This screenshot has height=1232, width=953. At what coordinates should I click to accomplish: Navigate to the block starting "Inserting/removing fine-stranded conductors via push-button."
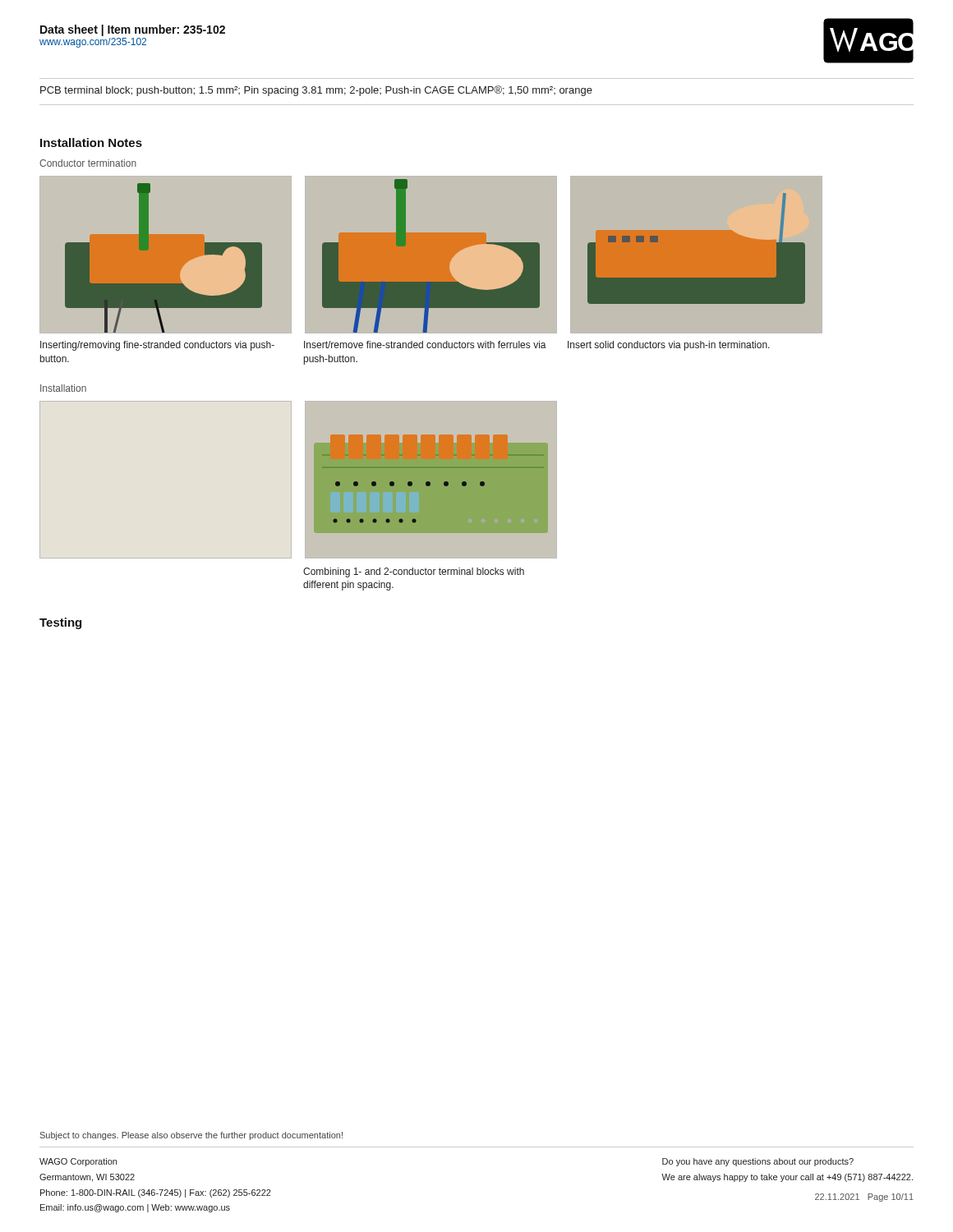[x=157, y=352]
